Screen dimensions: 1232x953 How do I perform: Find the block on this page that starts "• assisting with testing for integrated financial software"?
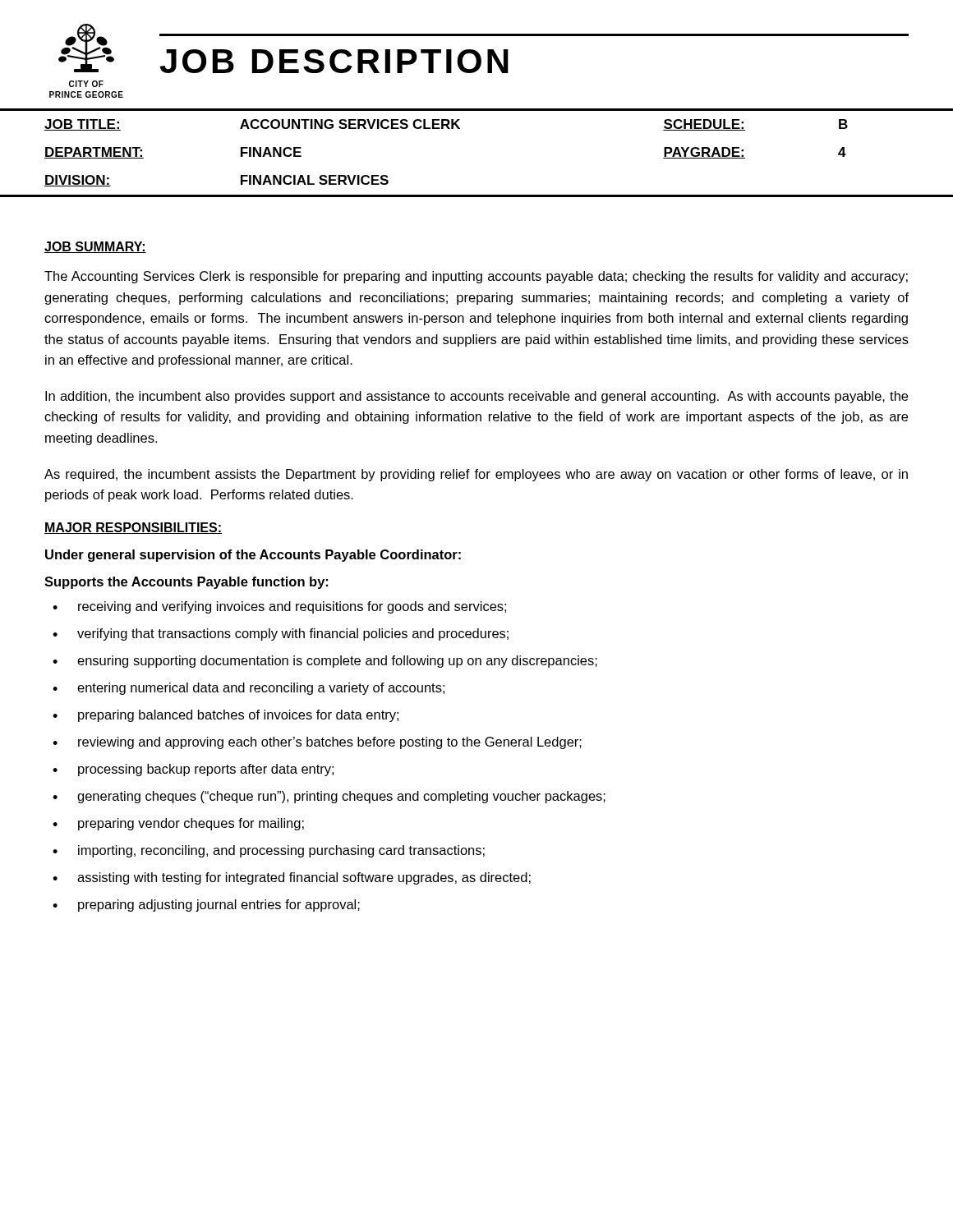tap(476, 879)
